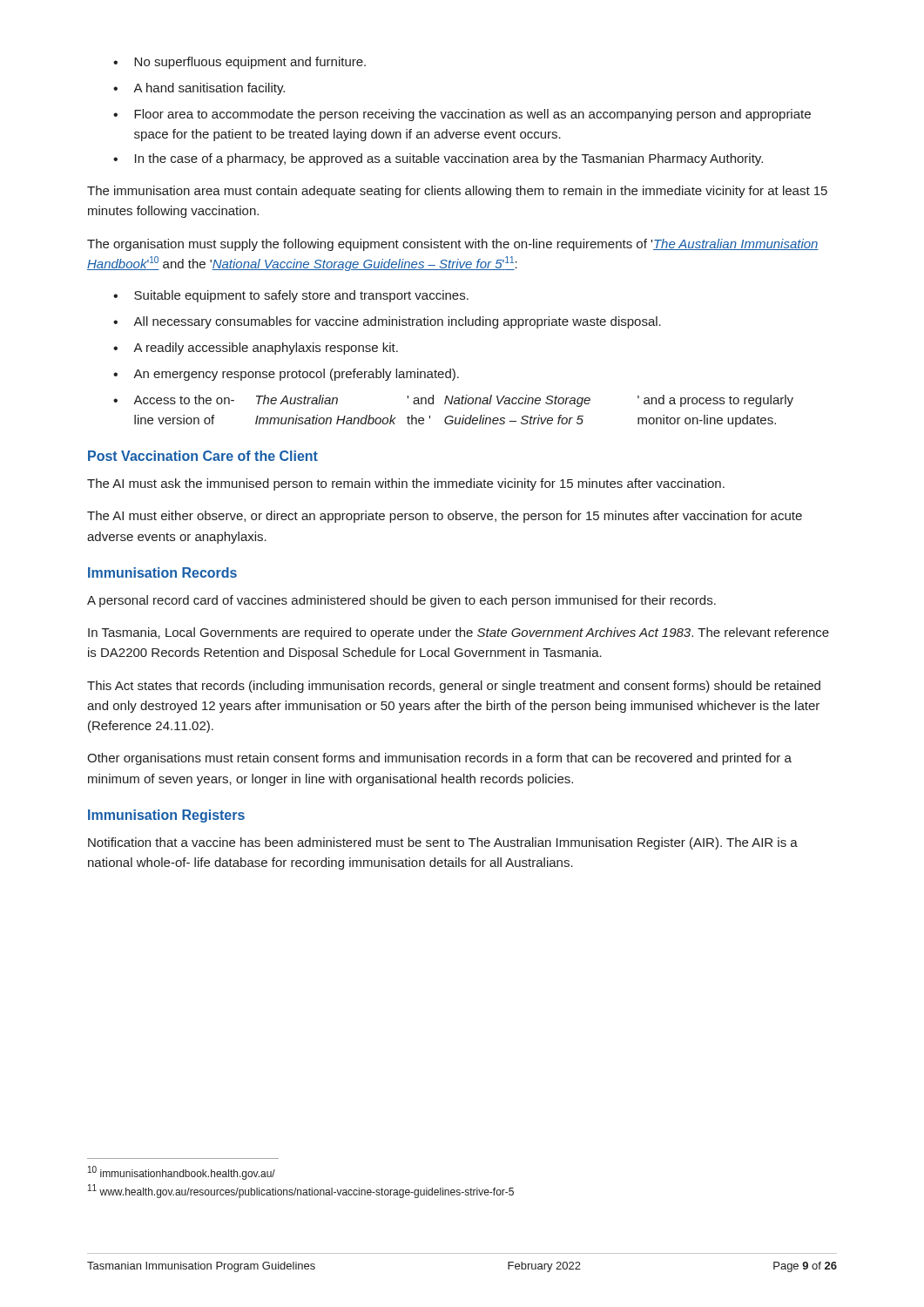Point to the passage starting "The AI must either observe, or direct an"
Viewport: 924px width, 1307px height.
[462, 526]
